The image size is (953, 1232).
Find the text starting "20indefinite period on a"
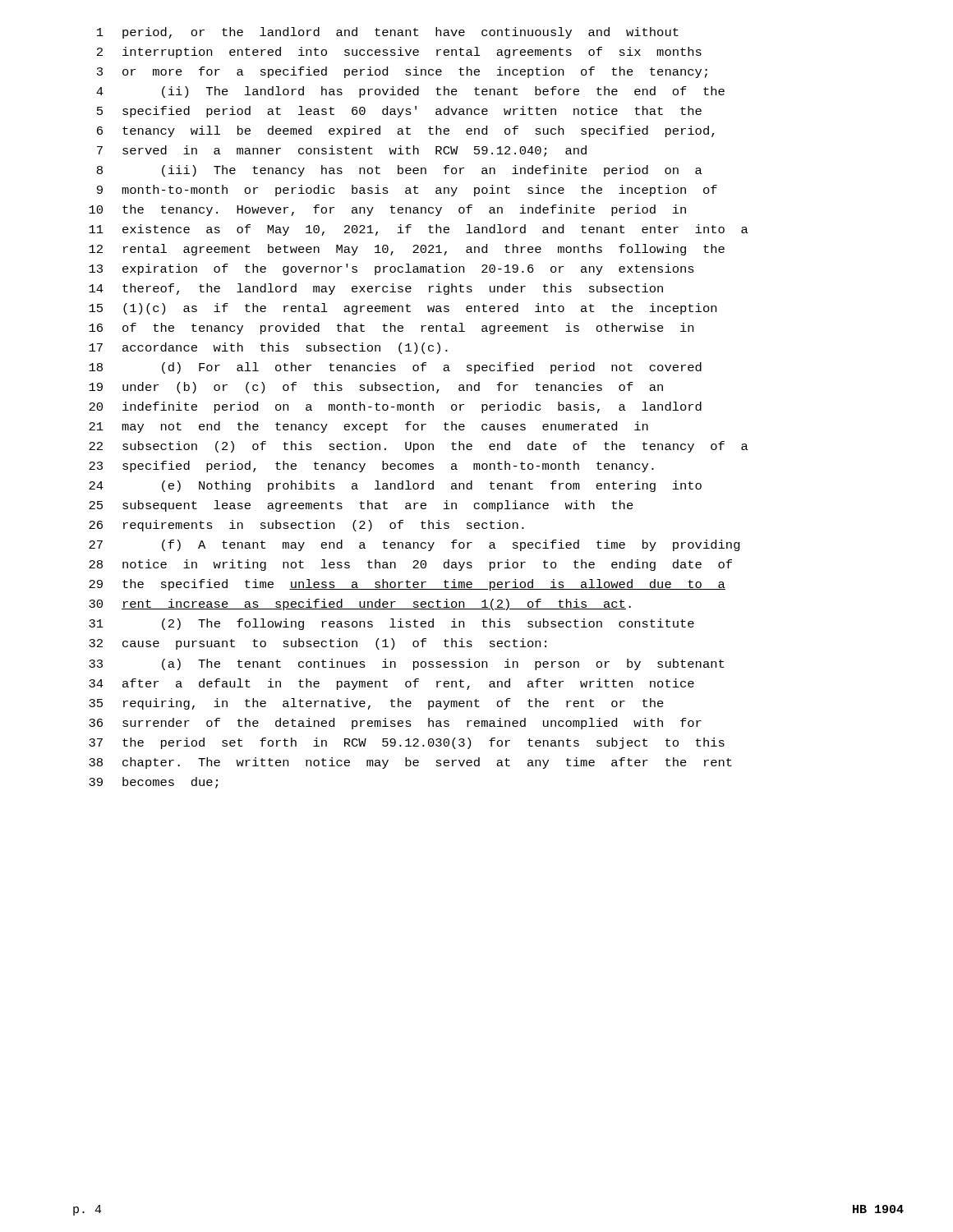(x=488, y=408)
